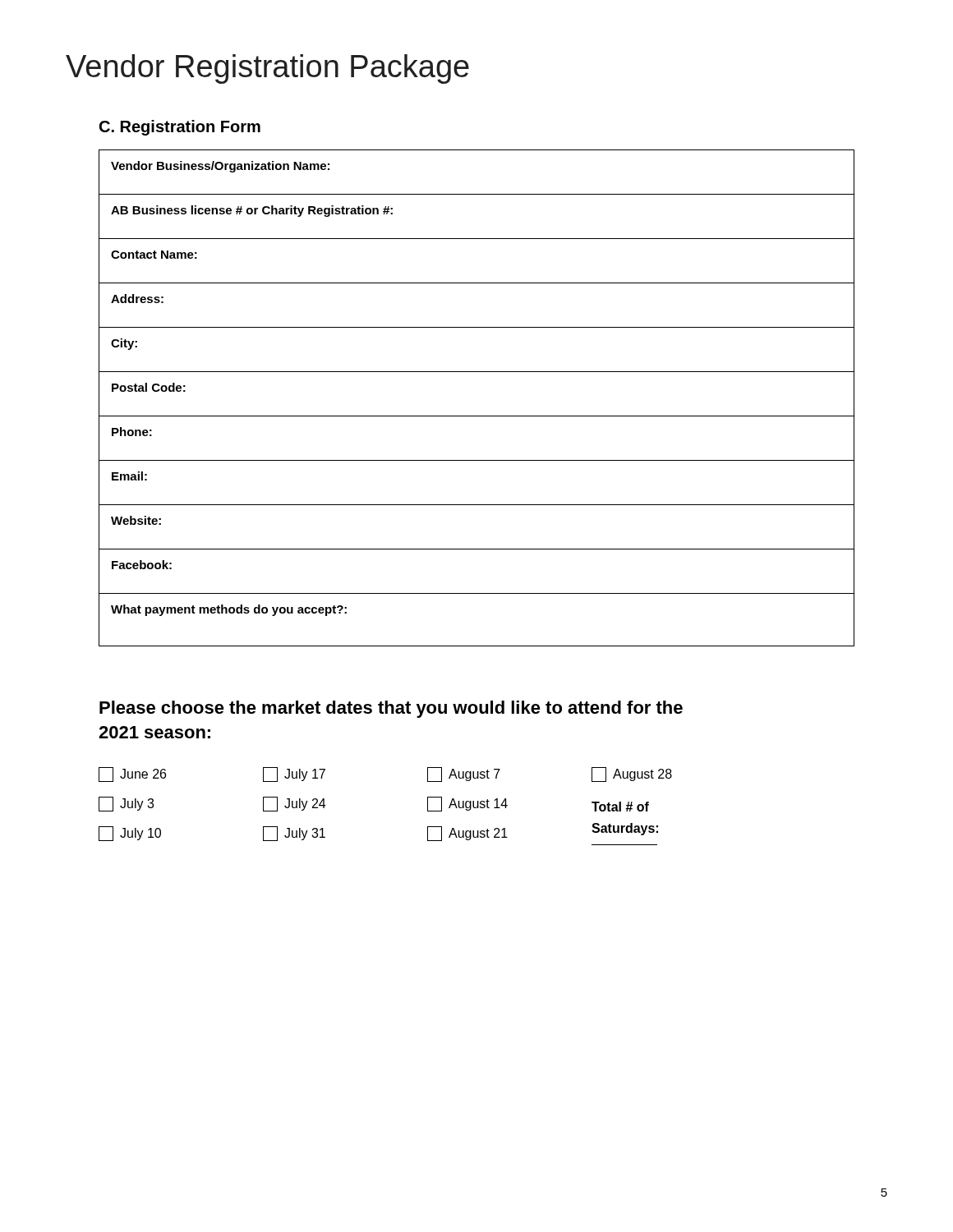The image size is (953, 1232).
Task: Click on the list item that reads "July 3"
Action: pos(126,804)
